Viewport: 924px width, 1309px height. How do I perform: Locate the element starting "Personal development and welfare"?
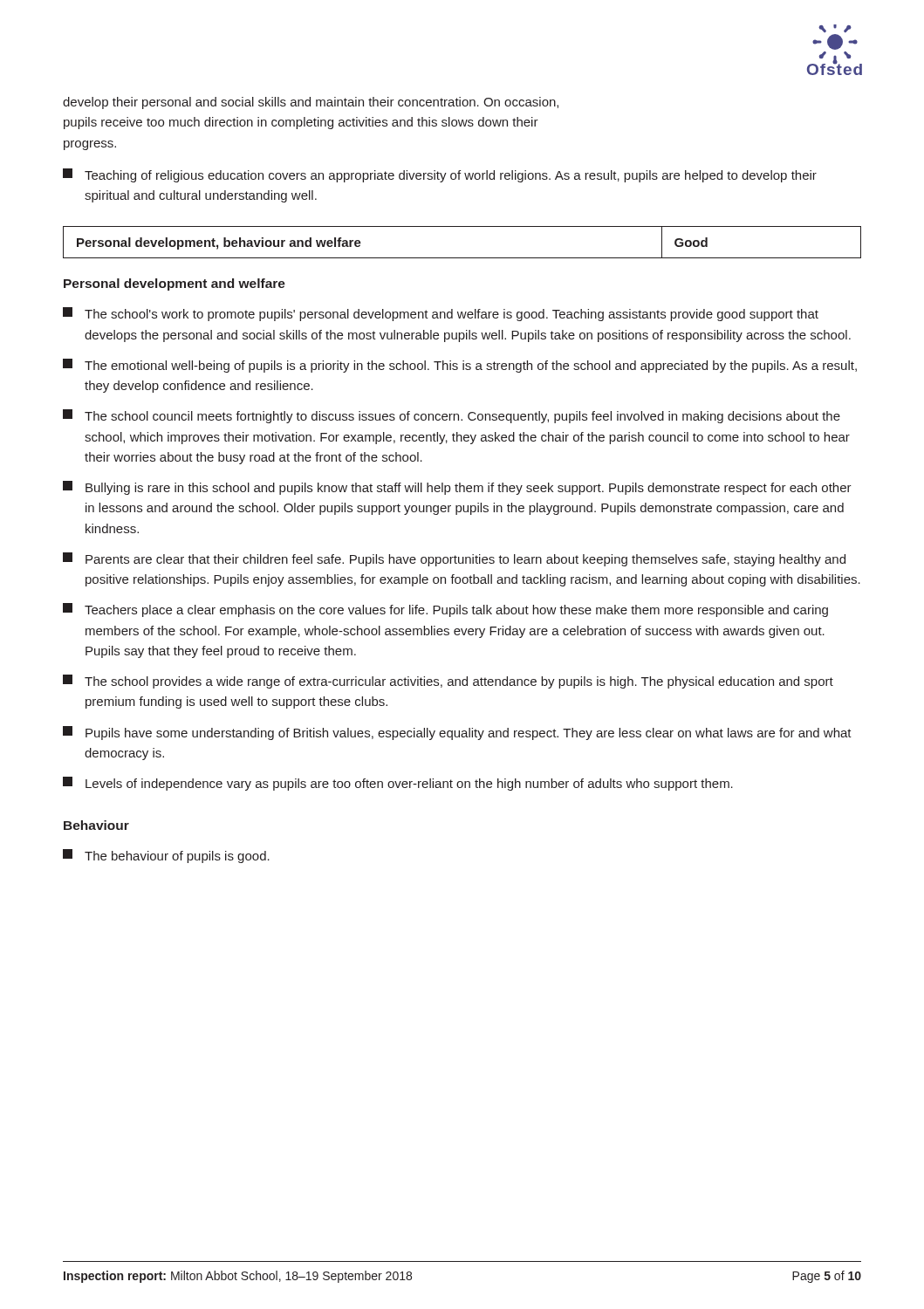click(174, 283)
